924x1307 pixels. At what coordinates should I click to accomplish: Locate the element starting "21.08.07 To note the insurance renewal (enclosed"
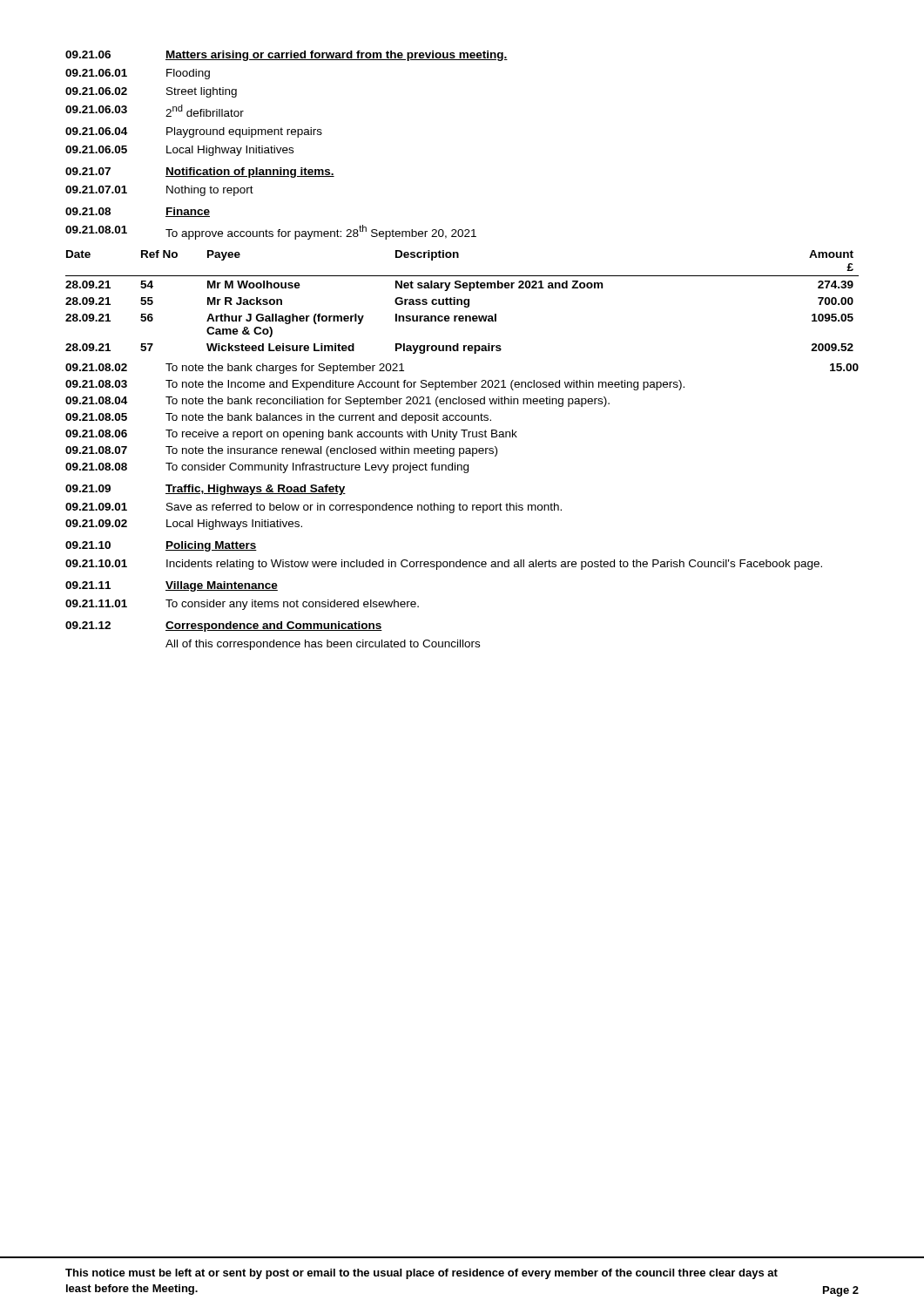tap(462, 450)
